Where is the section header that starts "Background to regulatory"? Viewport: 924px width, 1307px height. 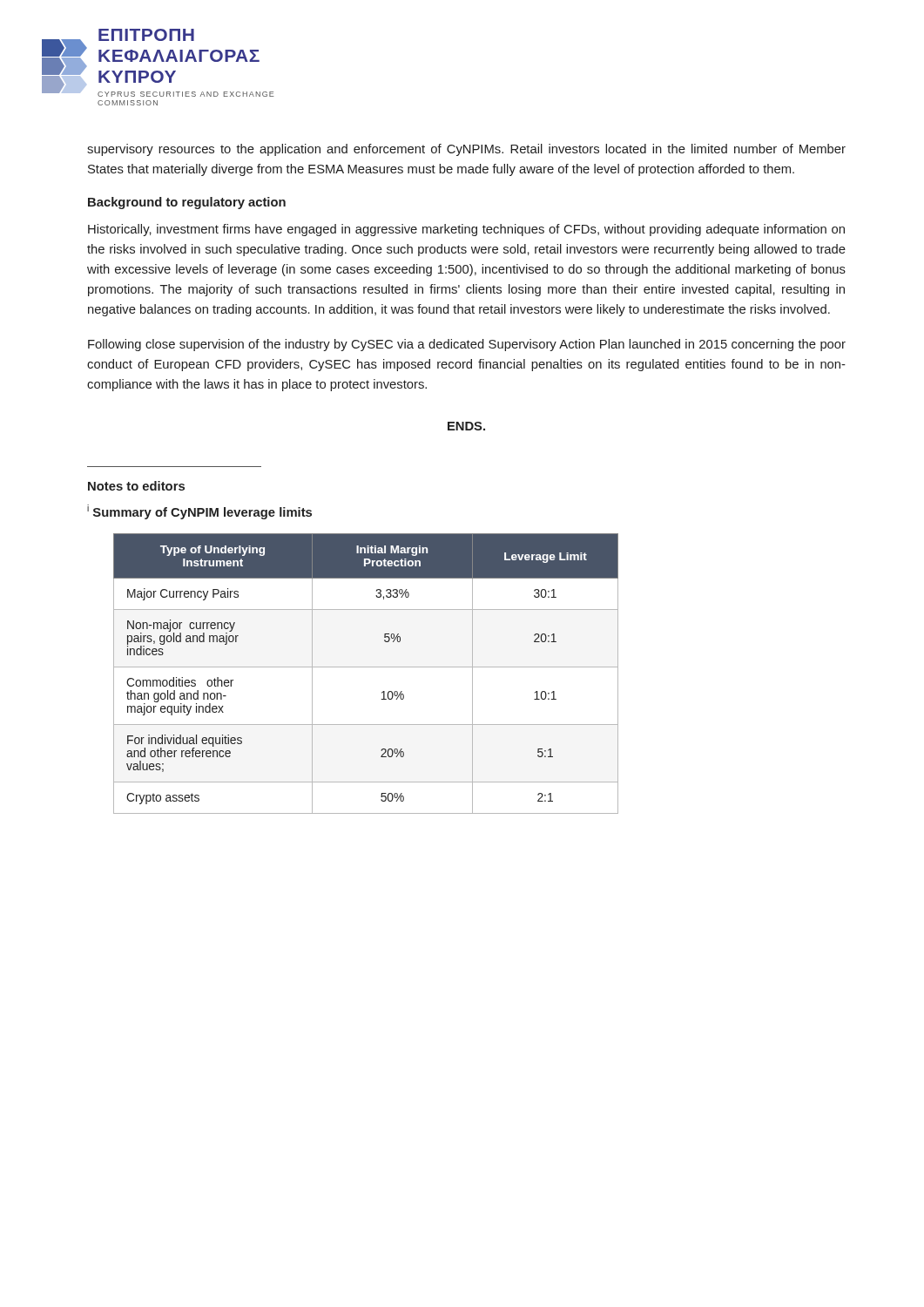[187, 202]
